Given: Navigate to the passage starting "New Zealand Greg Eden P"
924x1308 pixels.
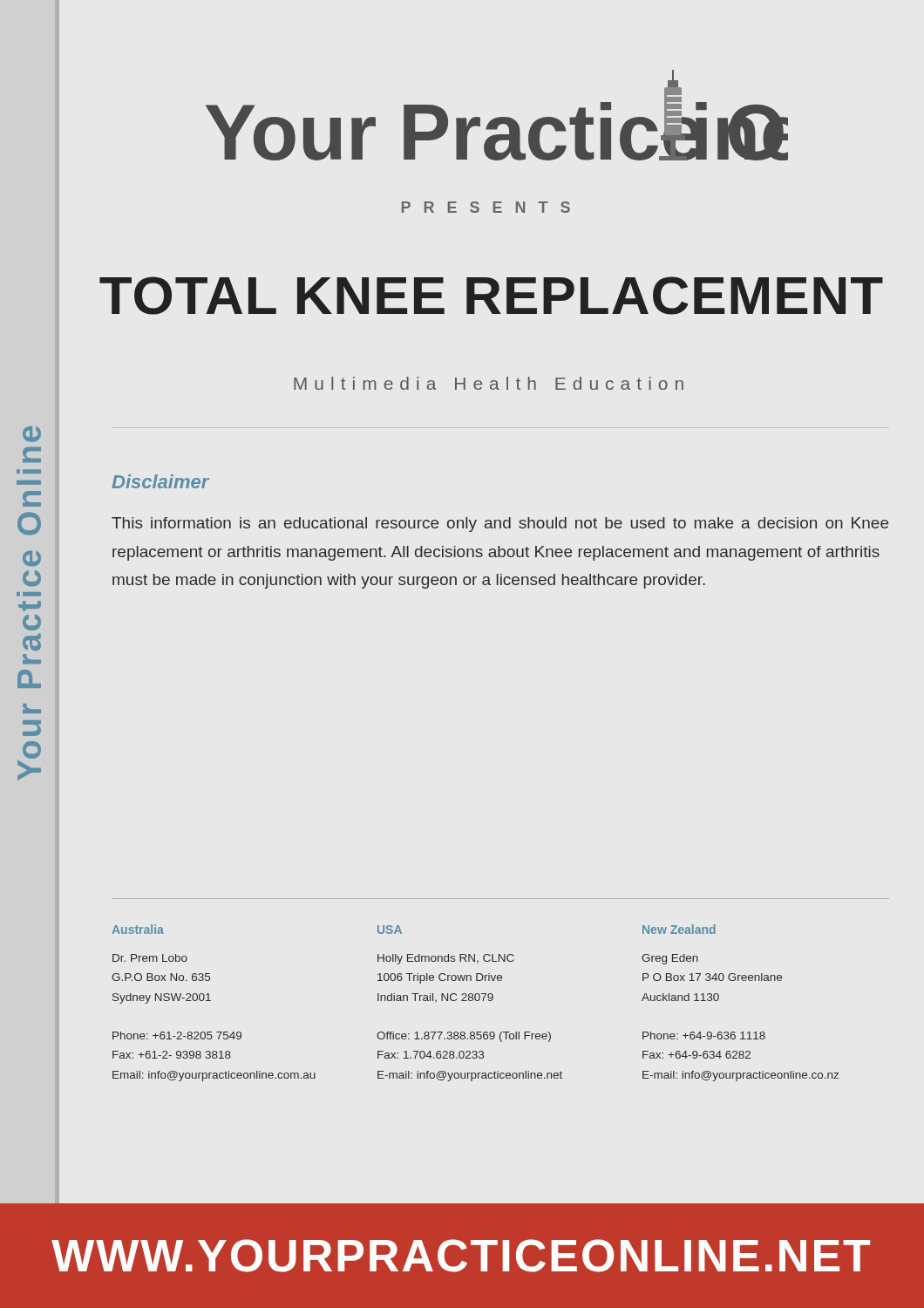Looking at the screenshot, I should click(x=679, y=929).
